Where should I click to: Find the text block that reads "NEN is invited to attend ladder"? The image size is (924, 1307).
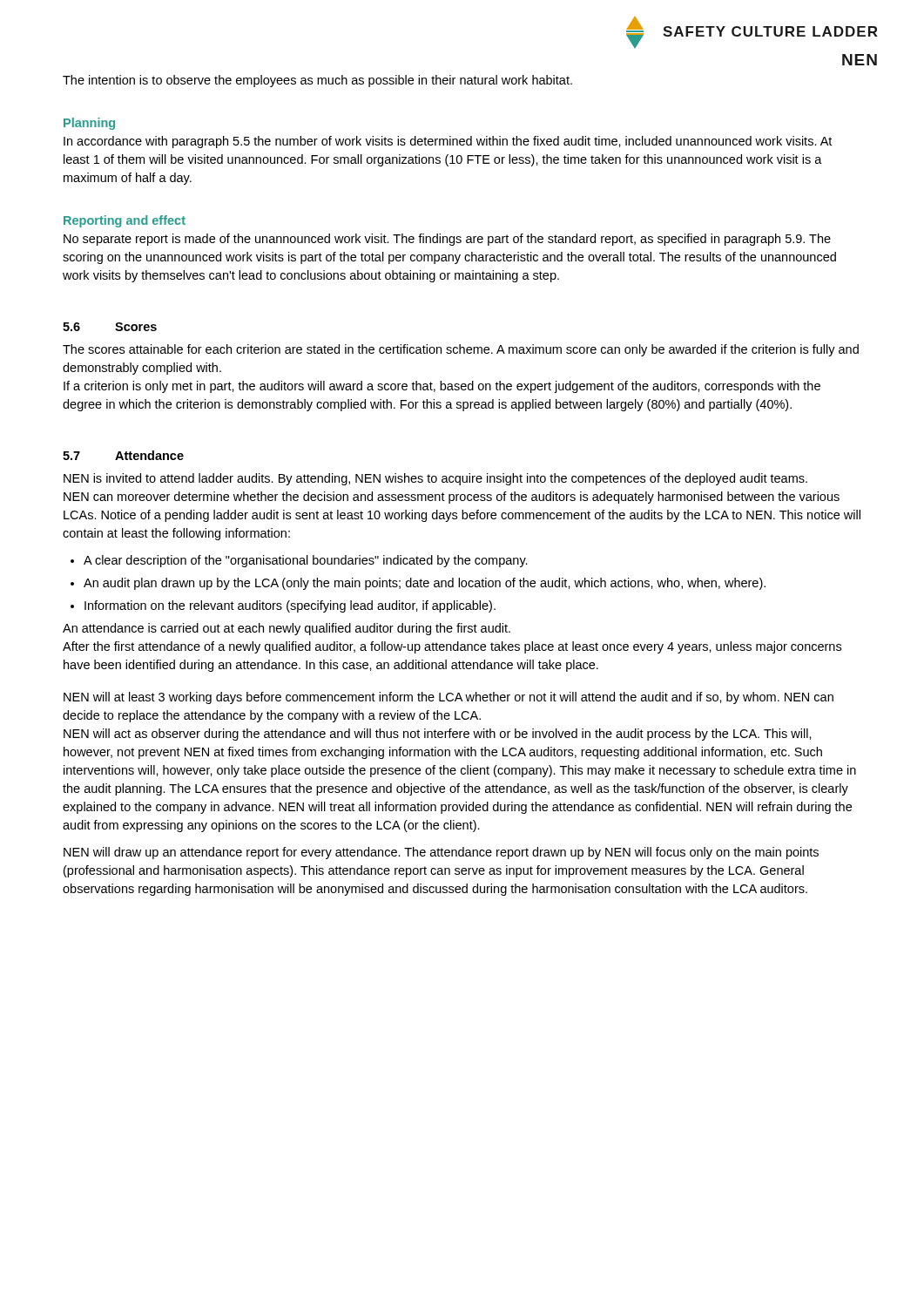point(462,506)
